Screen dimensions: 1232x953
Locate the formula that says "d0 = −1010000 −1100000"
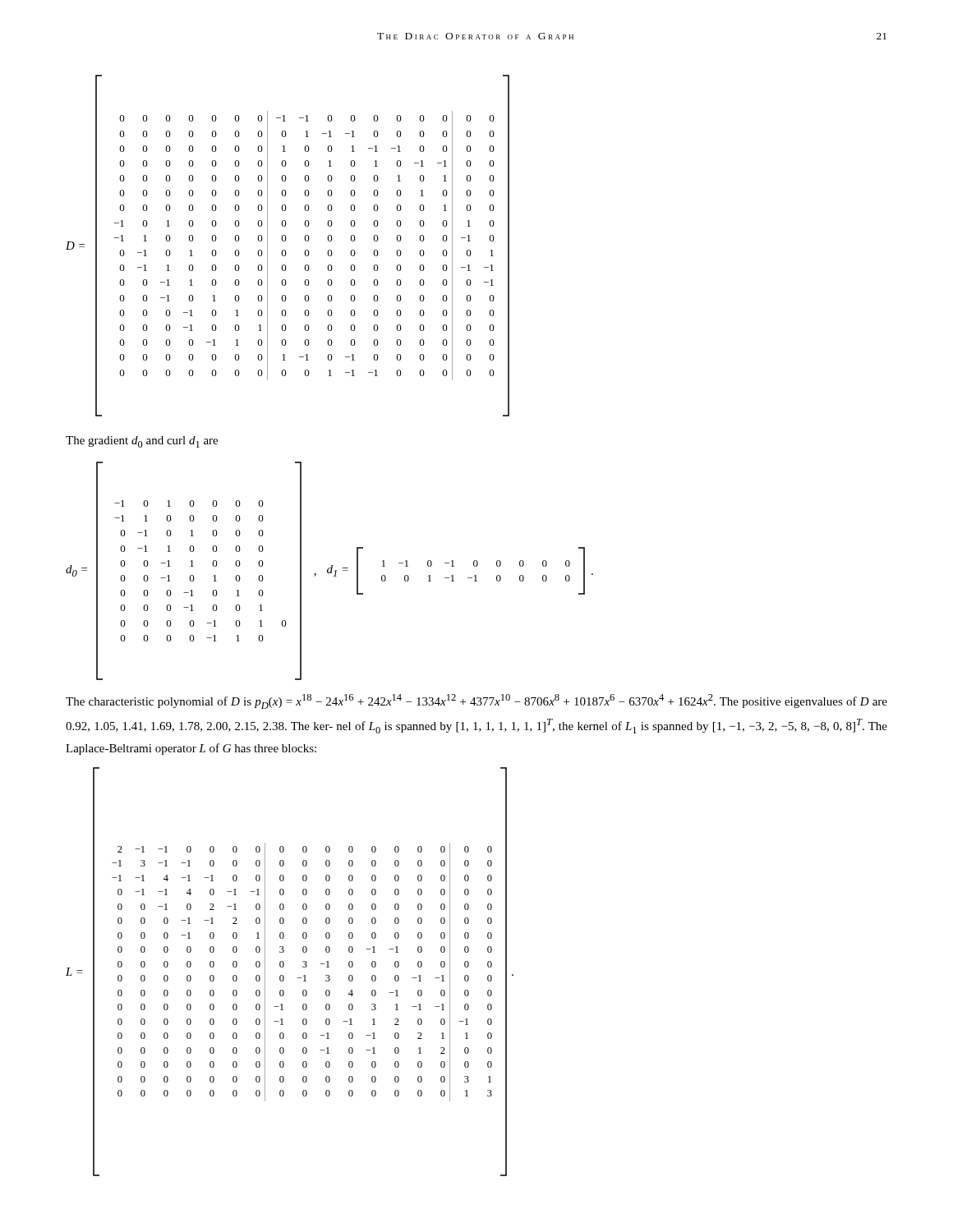click(476, 571)
